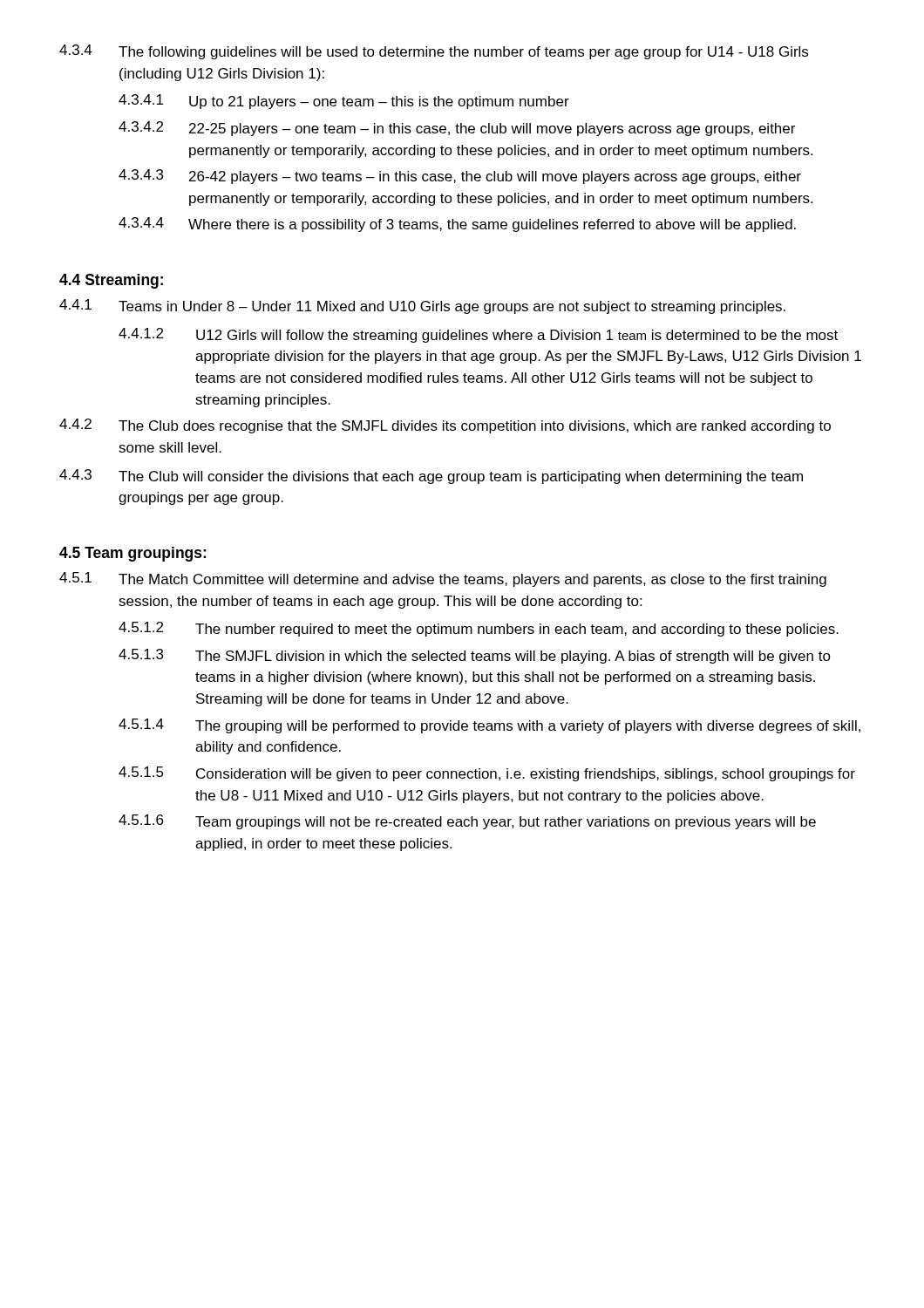Point to the text starting "4.3.4.2 22-25 players –"
Viewport: 924px width, 1308px height.
click(x=492, y=140)
